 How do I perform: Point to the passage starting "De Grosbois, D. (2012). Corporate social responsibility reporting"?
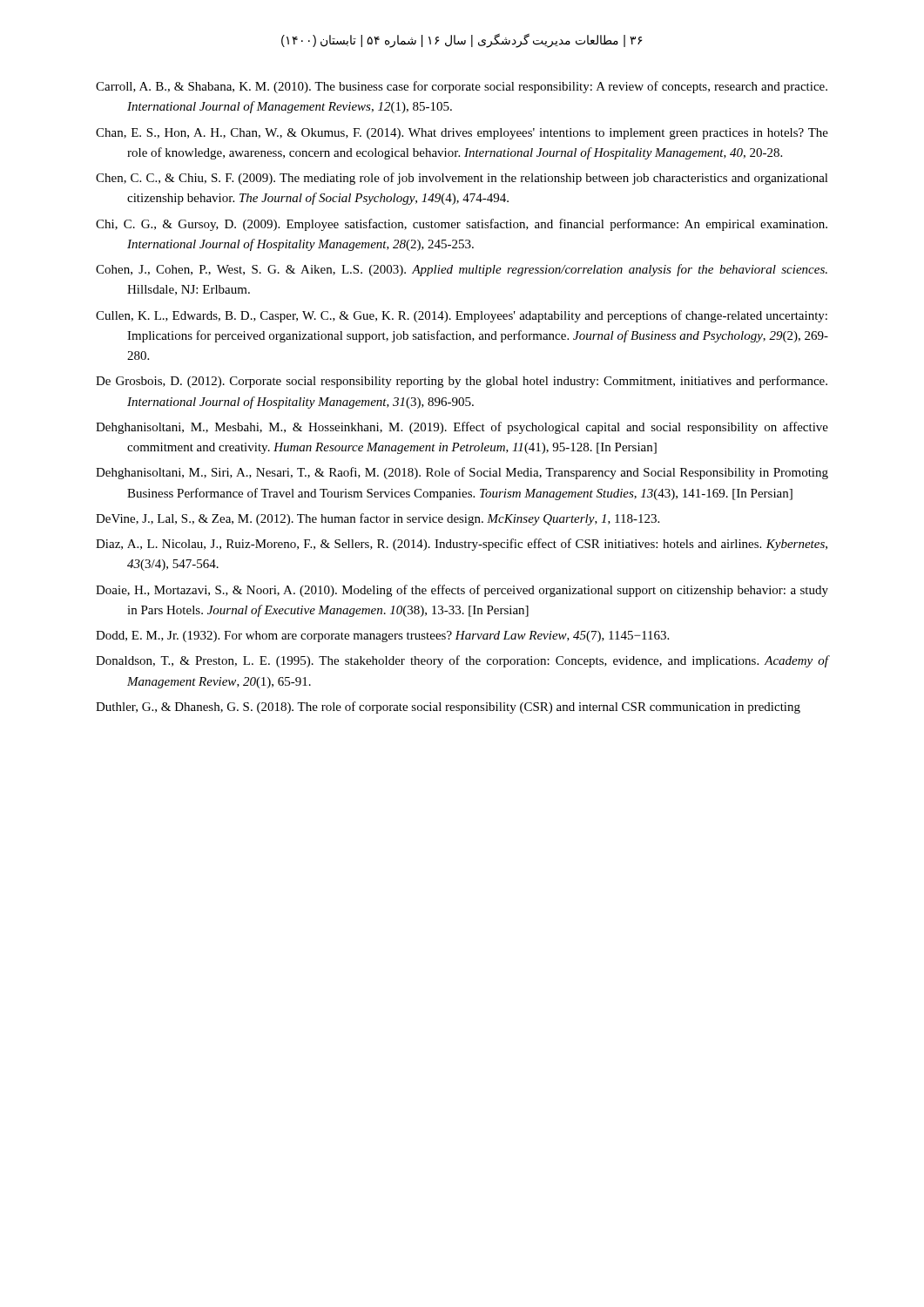462,391
